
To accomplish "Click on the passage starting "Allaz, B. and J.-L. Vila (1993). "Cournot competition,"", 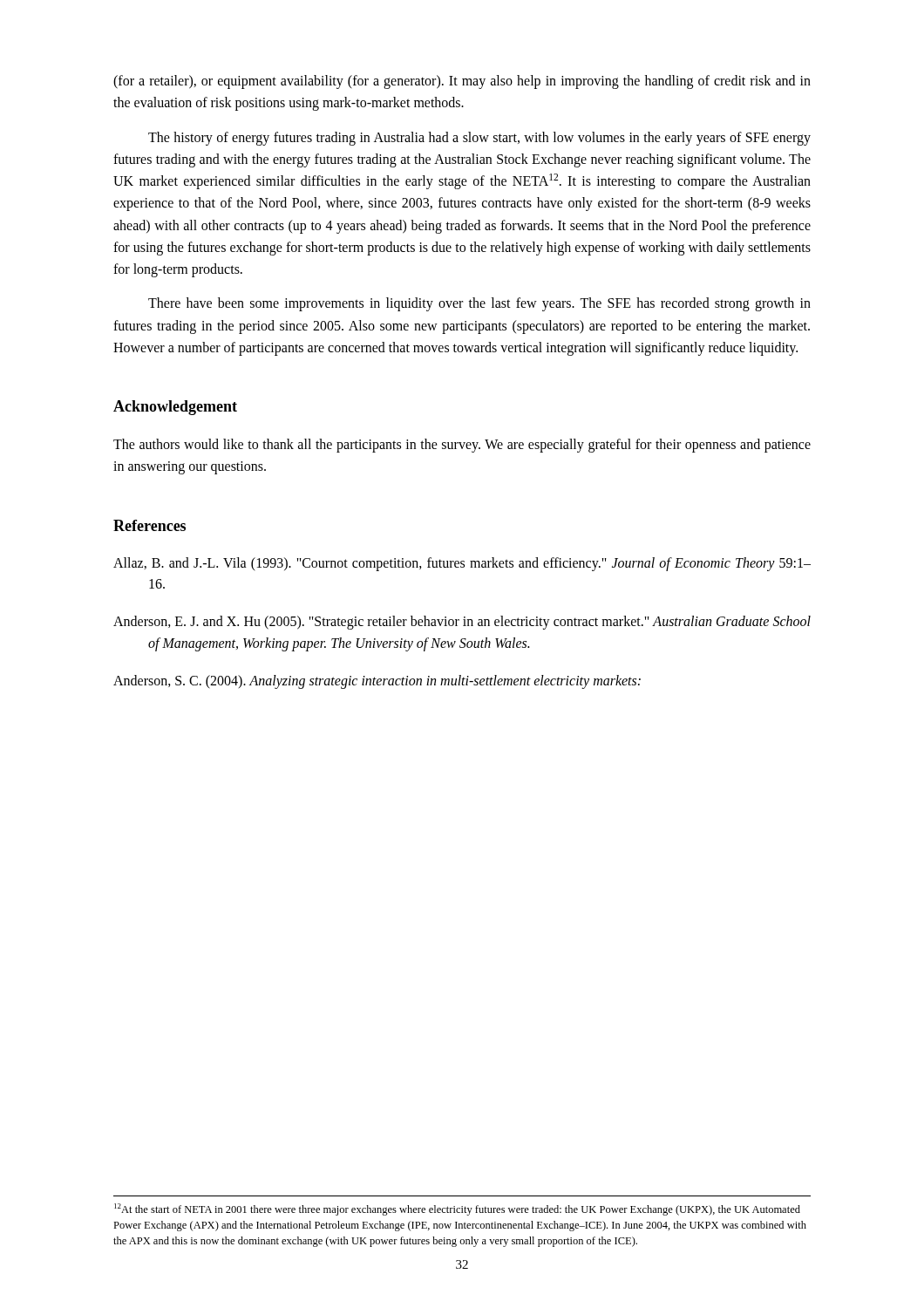I will coord(462,573).
